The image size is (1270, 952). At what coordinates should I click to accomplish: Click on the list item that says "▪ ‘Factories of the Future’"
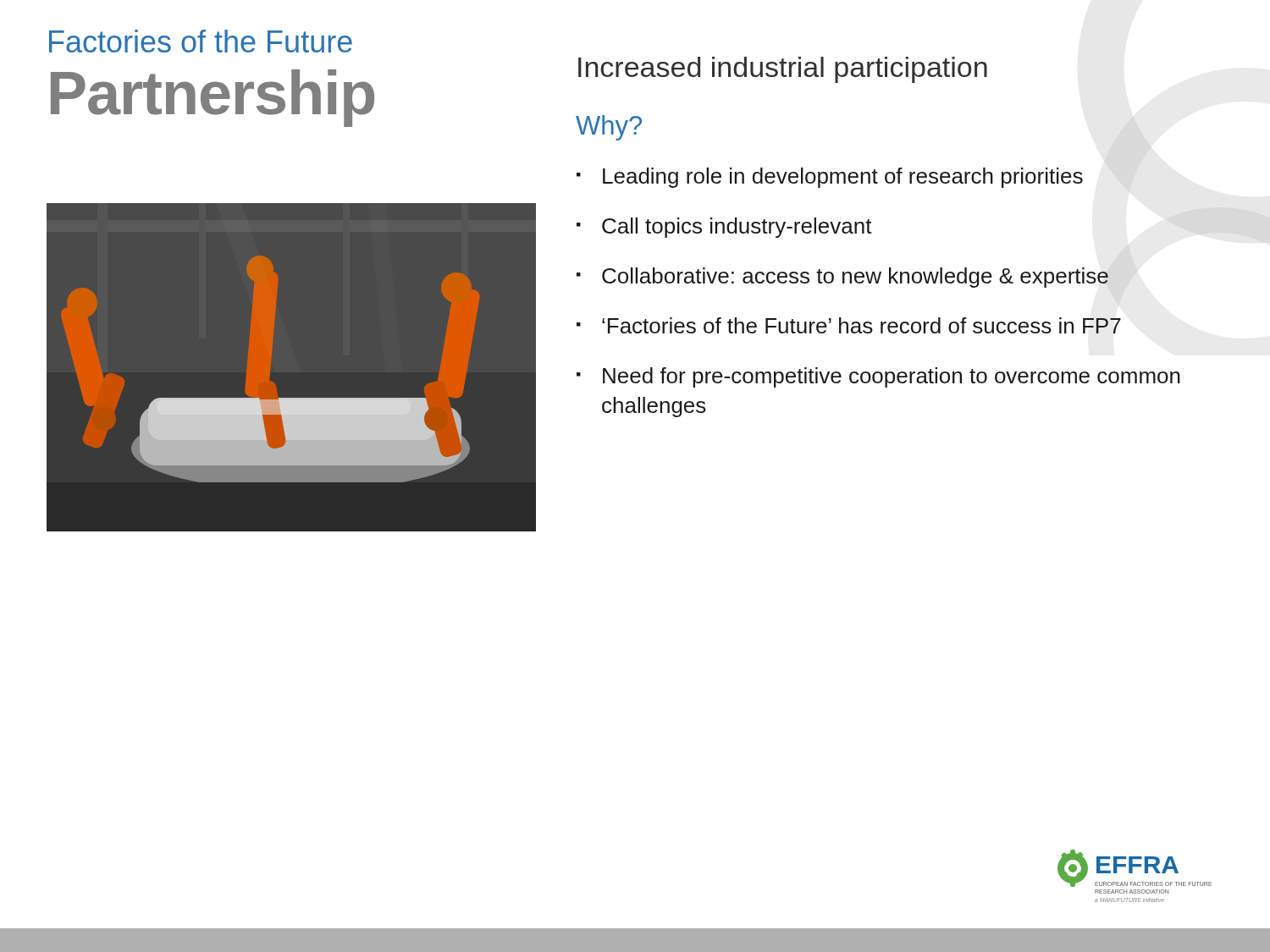(x=849, y=326)
